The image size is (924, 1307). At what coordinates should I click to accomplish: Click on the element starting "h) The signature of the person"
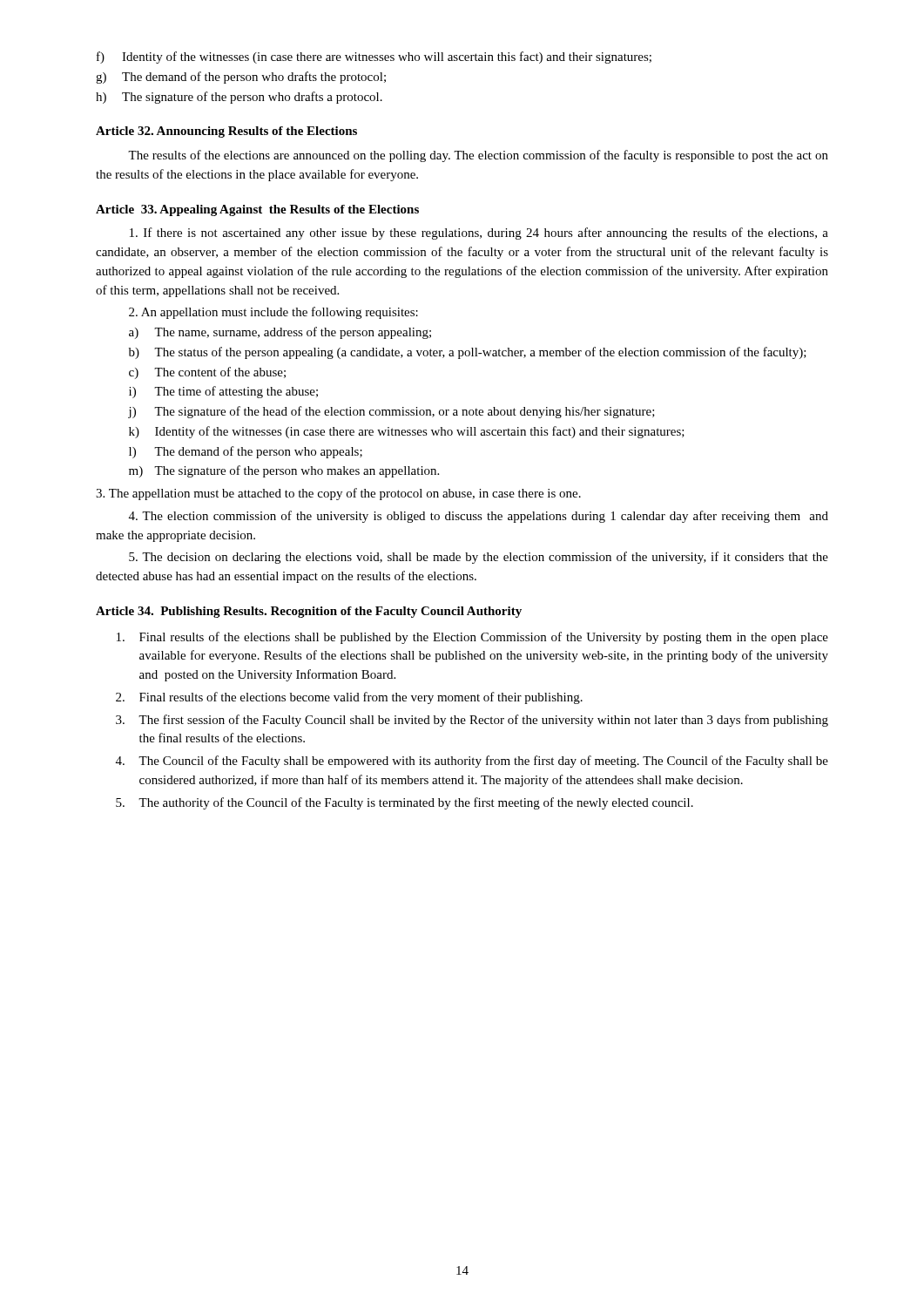[239, 98]
